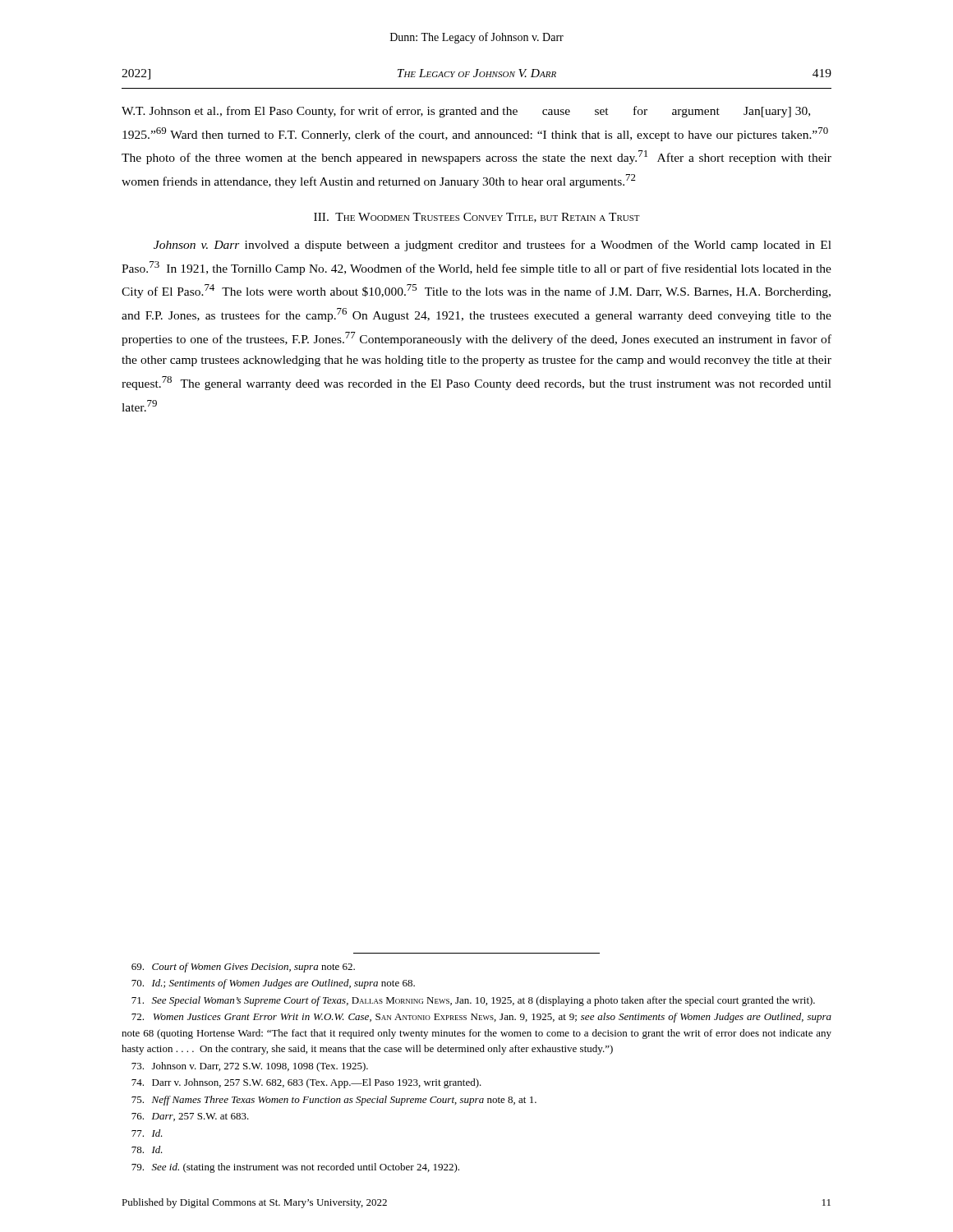Click on the text block starting "Id.; Sentiments of Women"
Screen dimensions: 1232x953
pyautogui.click(x=269, y=983)
